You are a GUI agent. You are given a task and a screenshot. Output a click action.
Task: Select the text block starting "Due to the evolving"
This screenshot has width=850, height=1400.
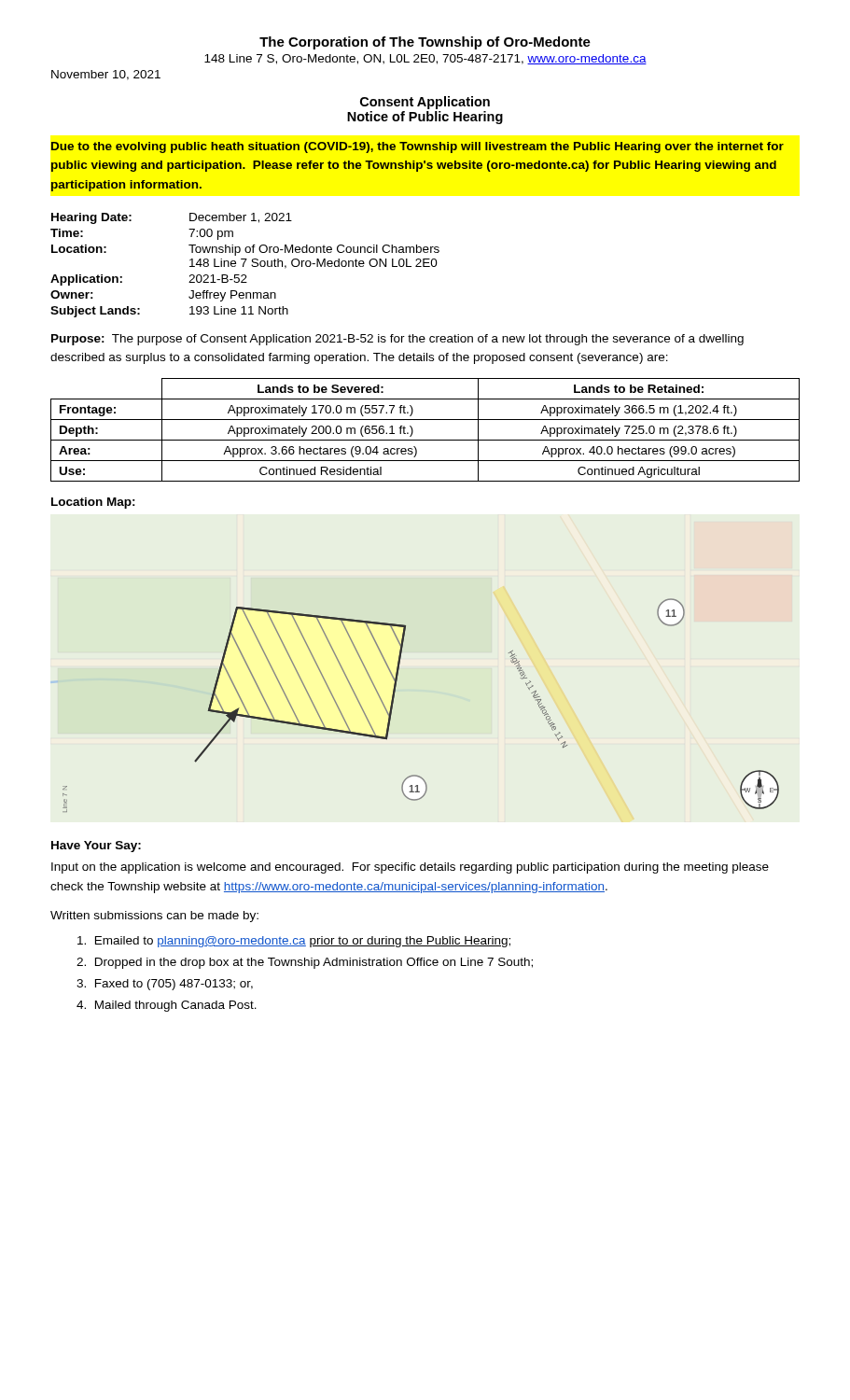click(x=417, y=165)
